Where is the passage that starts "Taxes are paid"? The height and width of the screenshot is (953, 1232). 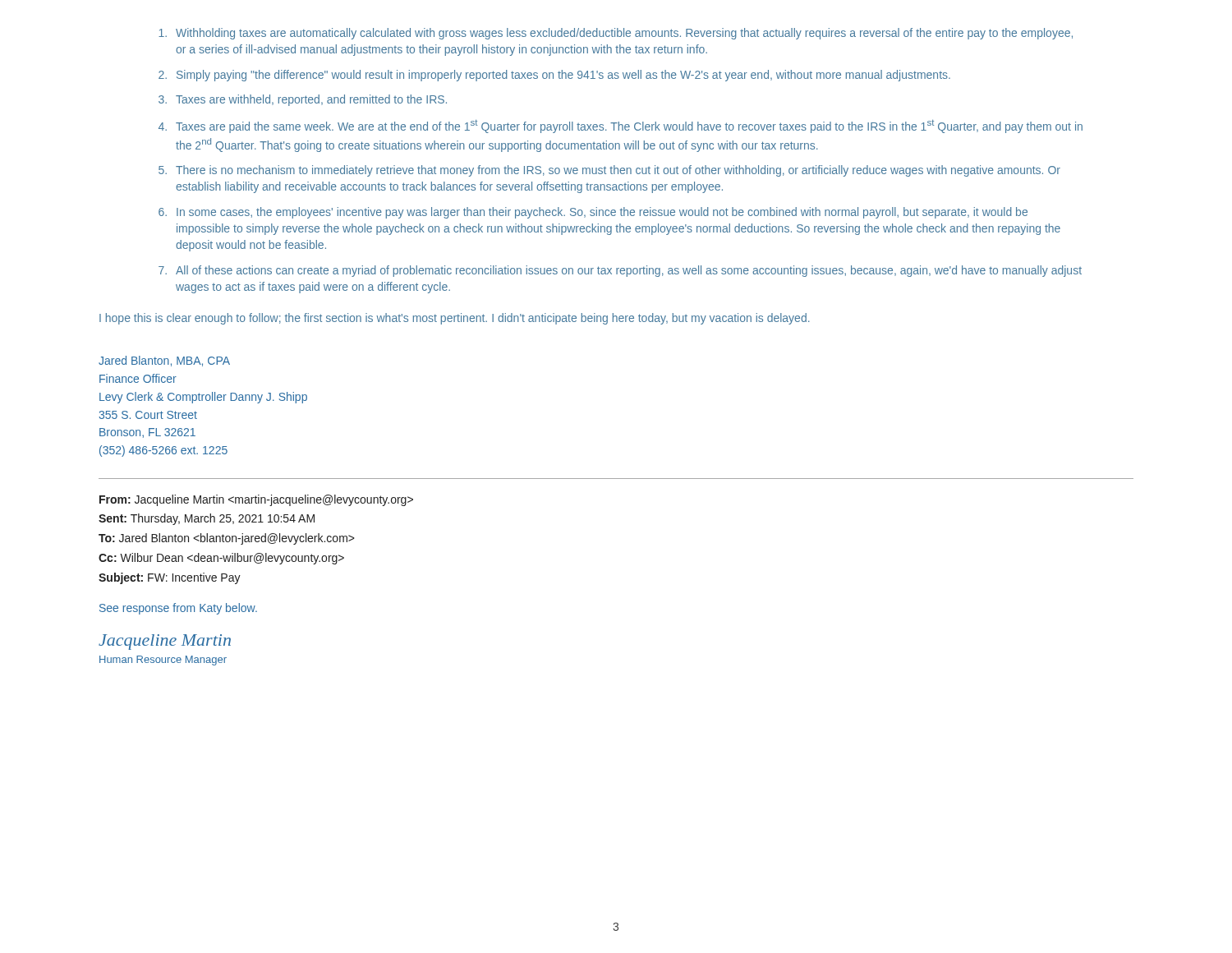click(629, 134)
